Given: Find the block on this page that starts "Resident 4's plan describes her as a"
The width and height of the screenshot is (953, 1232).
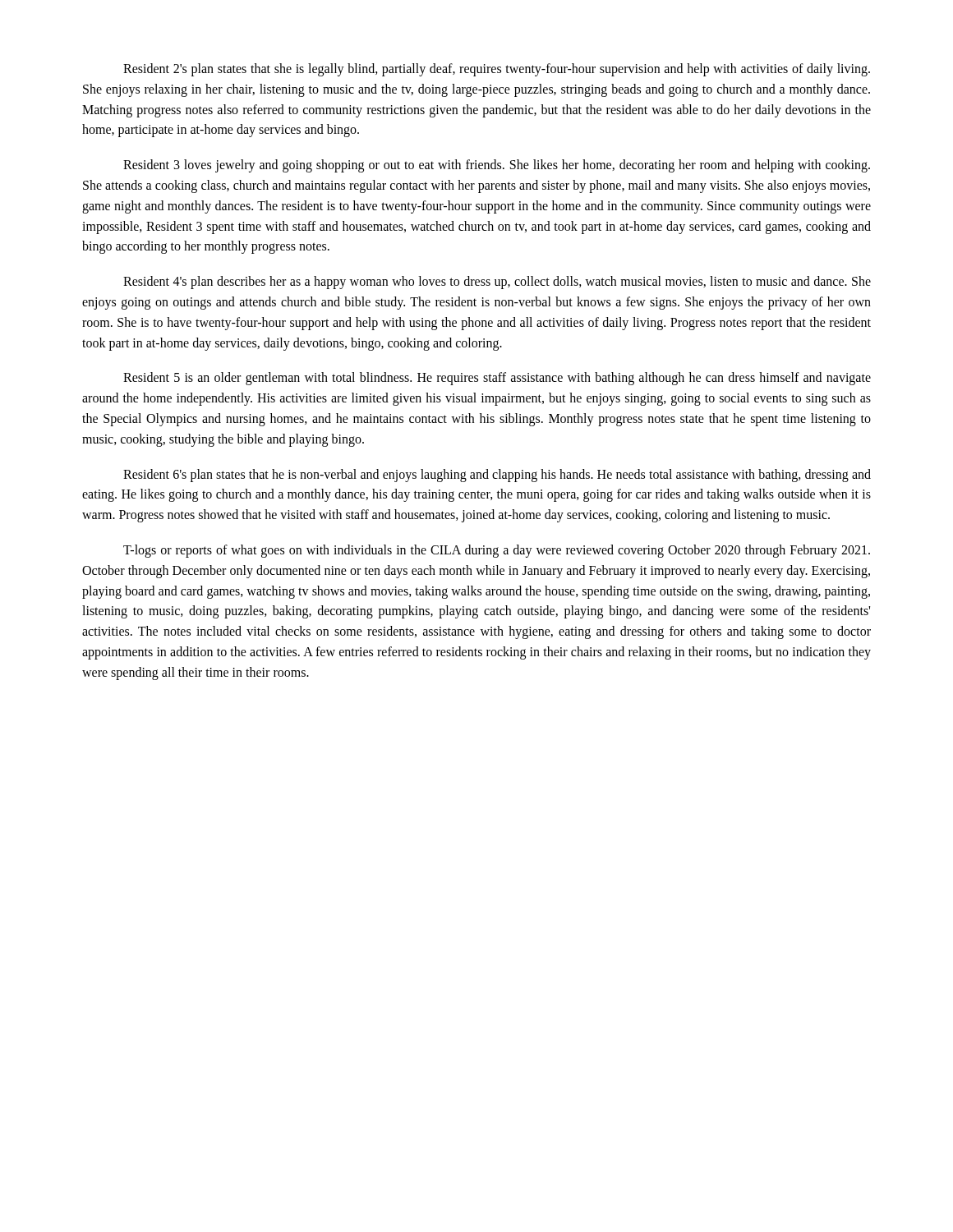Looking at the screenshot, I should [x=476, y=313].
